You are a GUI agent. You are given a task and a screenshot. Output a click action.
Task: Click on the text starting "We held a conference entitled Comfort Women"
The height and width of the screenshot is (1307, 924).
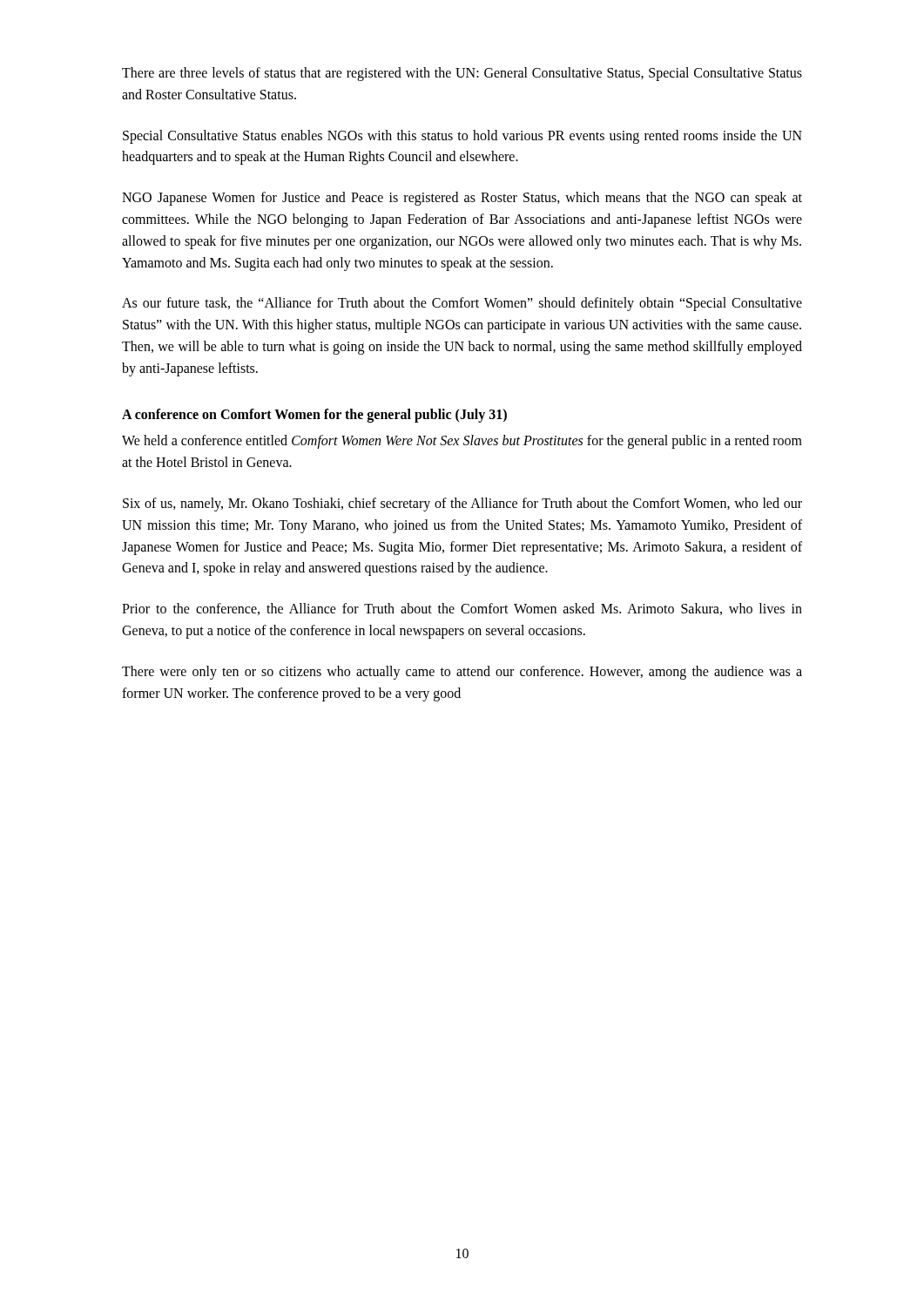pos(462,452)
